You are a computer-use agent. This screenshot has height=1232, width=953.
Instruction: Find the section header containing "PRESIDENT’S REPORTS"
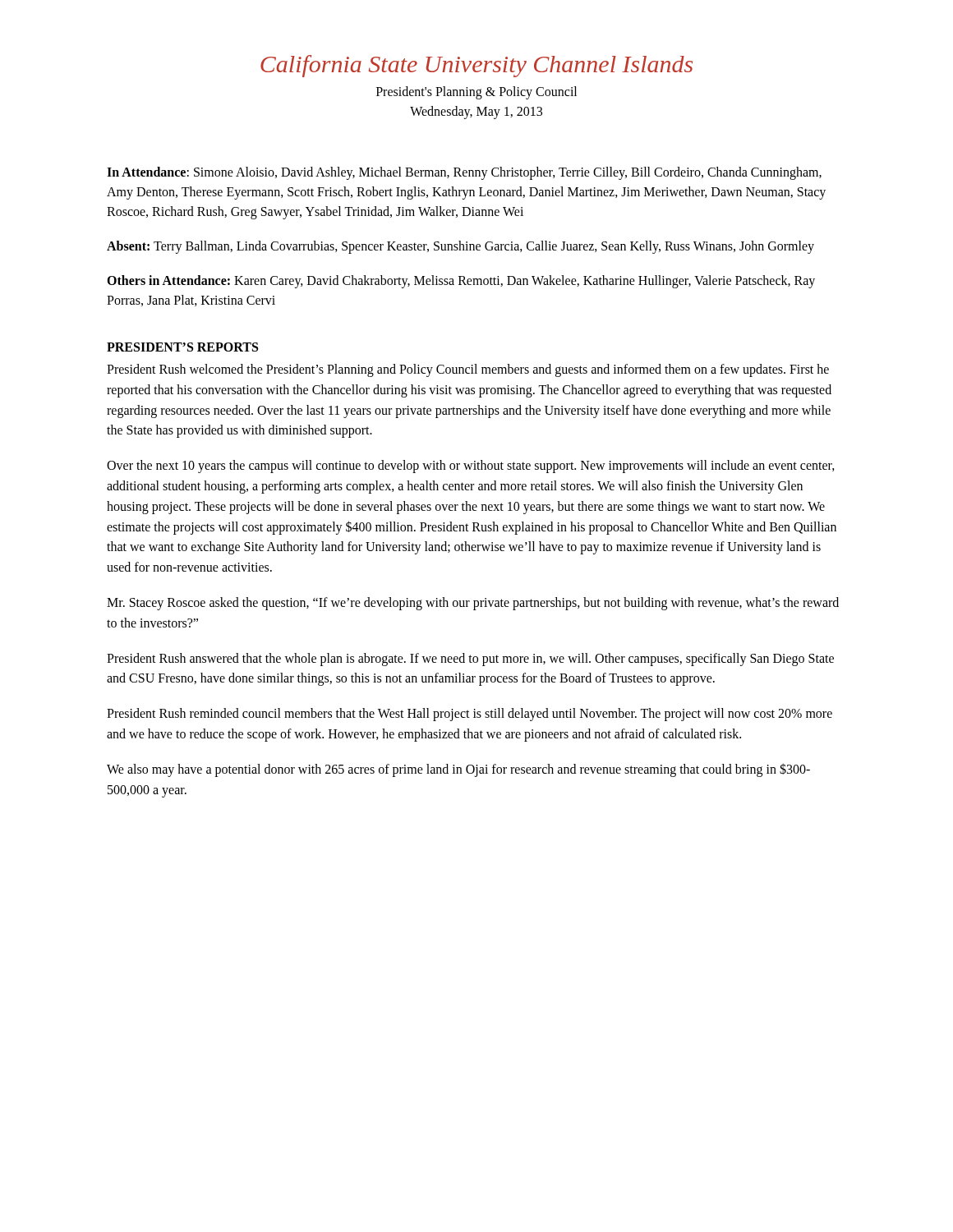[183, 347]
